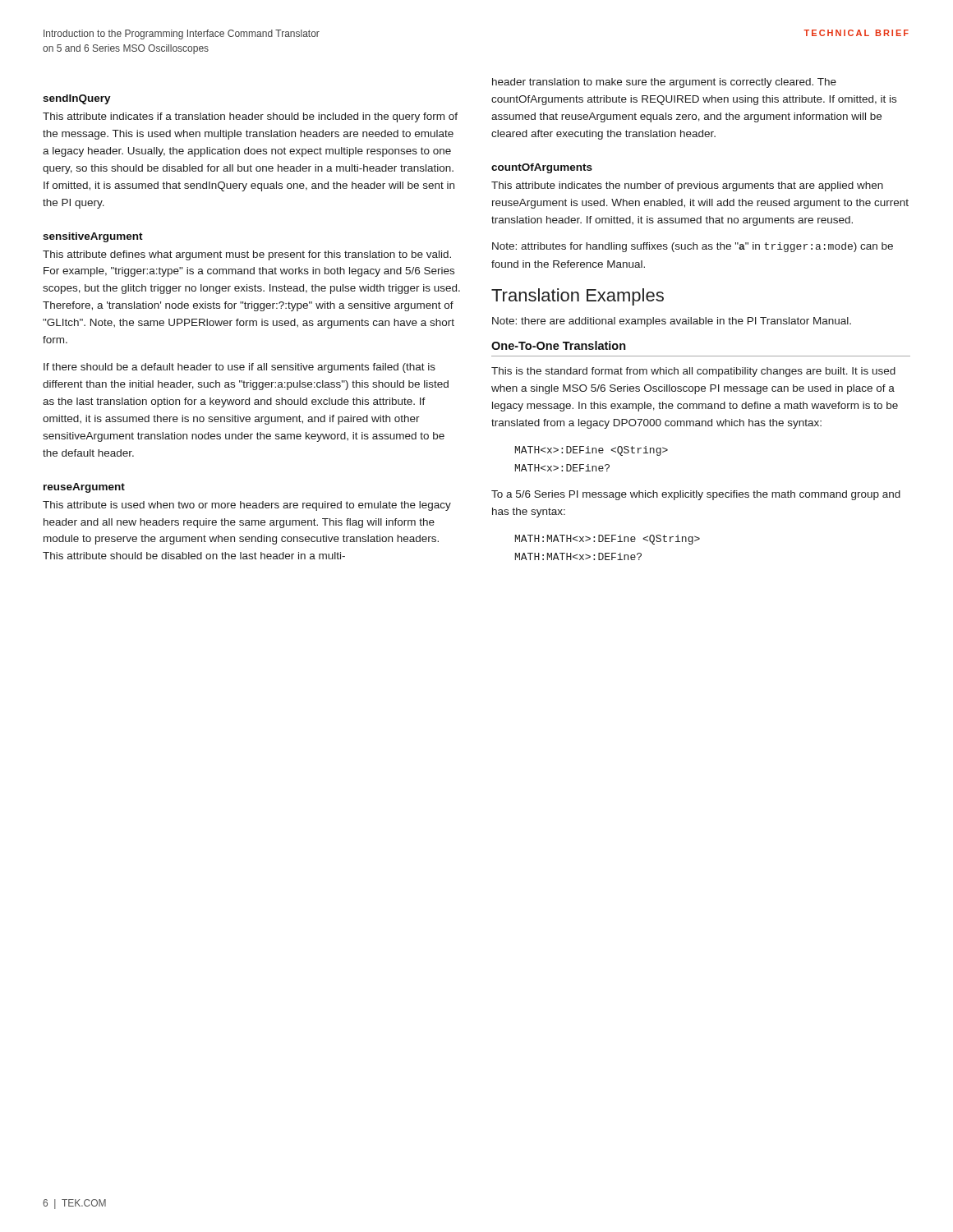953x1232 pixels.
Task: Locate the block of text that opens with "This is the standard format"
Action: (701, 398)
